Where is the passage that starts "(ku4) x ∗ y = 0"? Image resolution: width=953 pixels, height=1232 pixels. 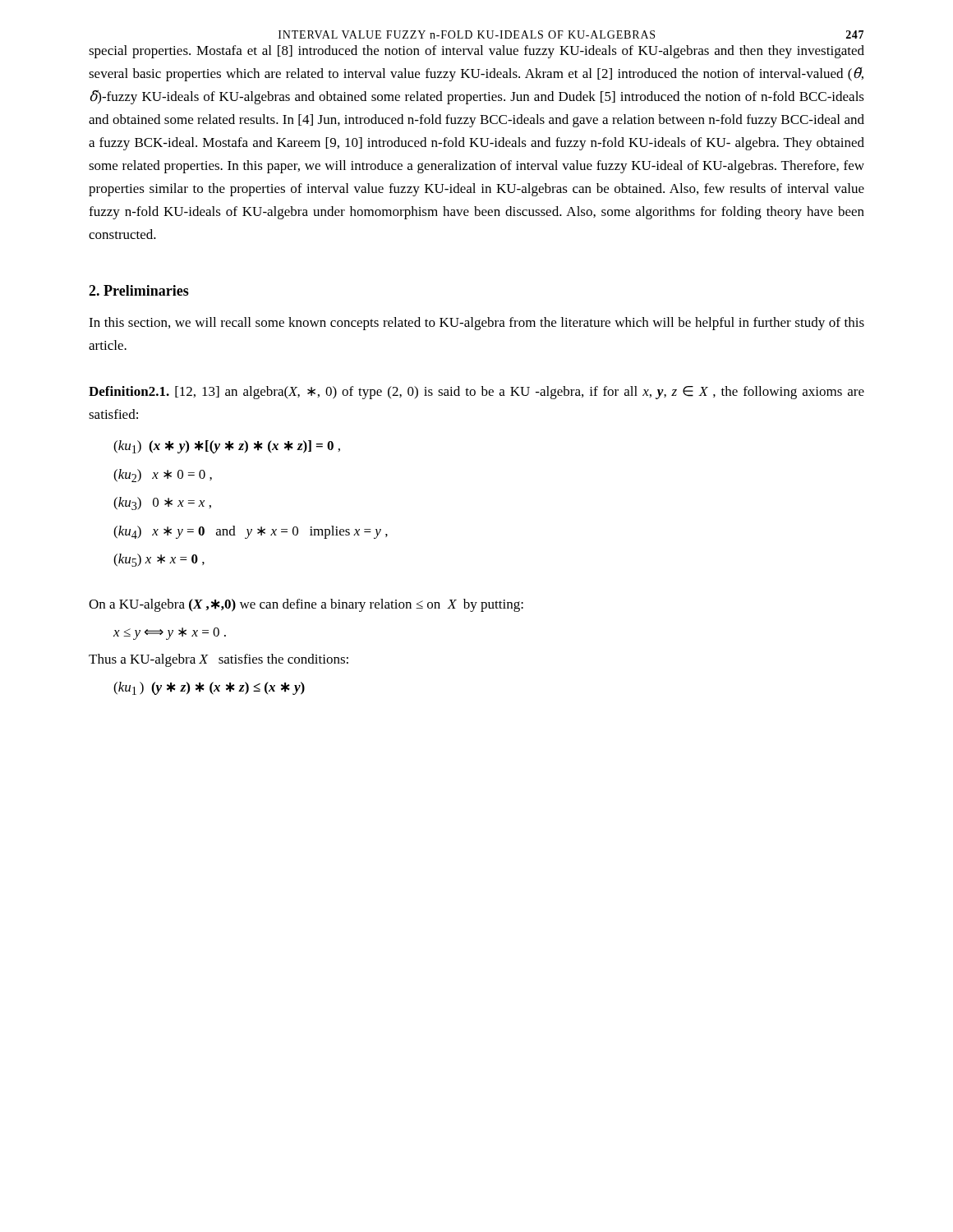[251, 532]
